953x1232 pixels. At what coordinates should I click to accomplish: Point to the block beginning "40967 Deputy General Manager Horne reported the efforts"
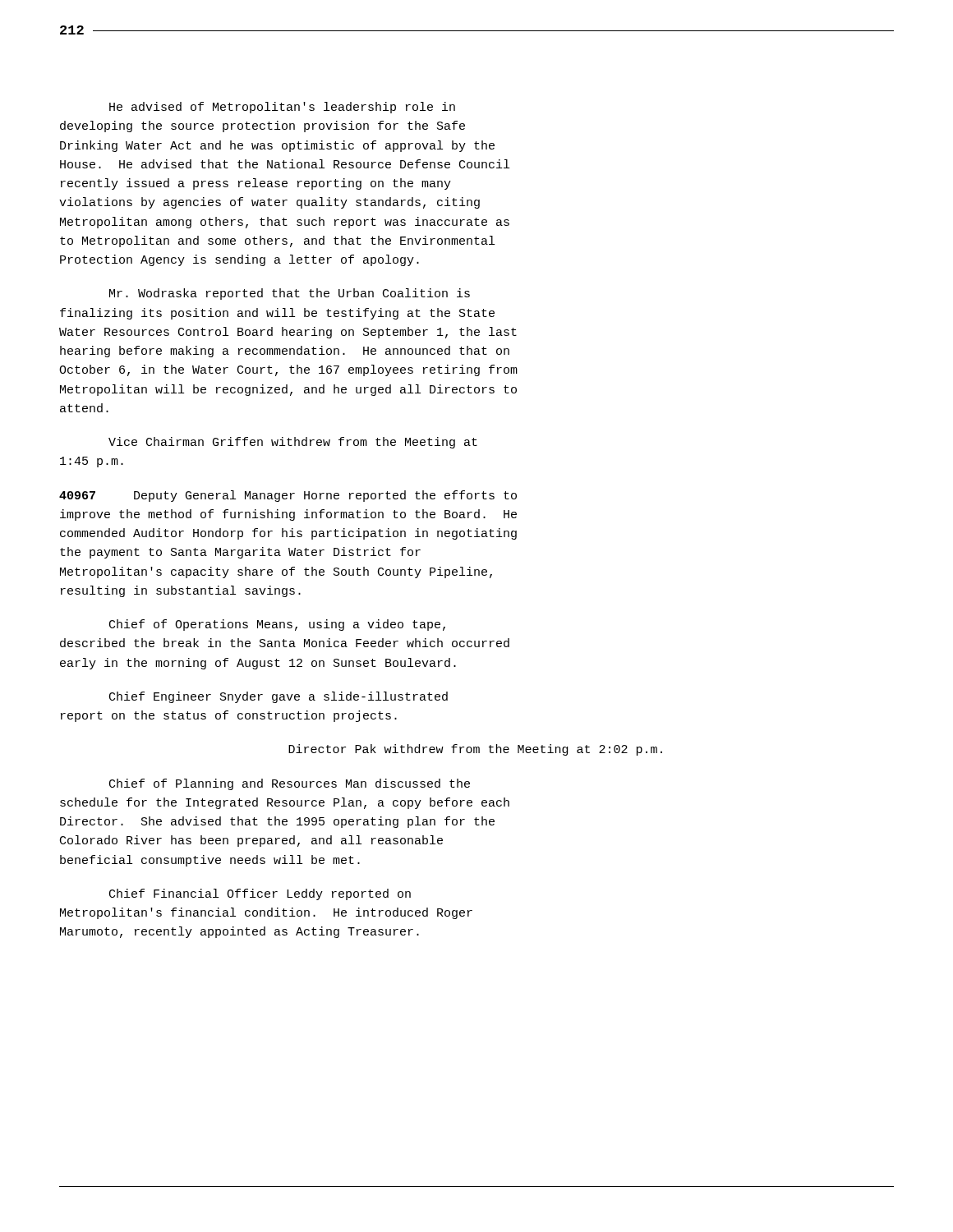click(x=288, y=544)
